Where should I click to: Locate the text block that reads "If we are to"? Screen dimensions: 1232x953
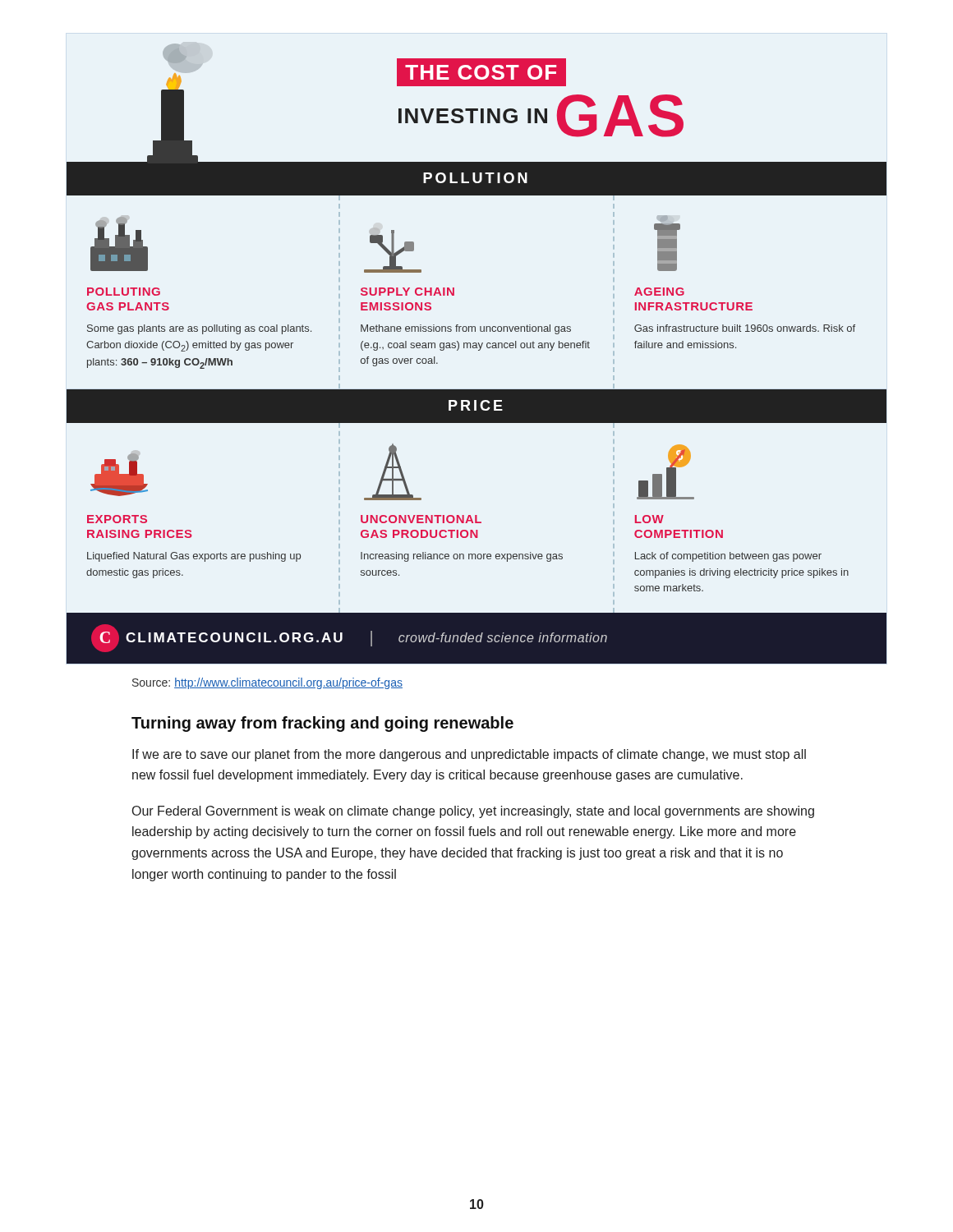(x=476, y=765)
